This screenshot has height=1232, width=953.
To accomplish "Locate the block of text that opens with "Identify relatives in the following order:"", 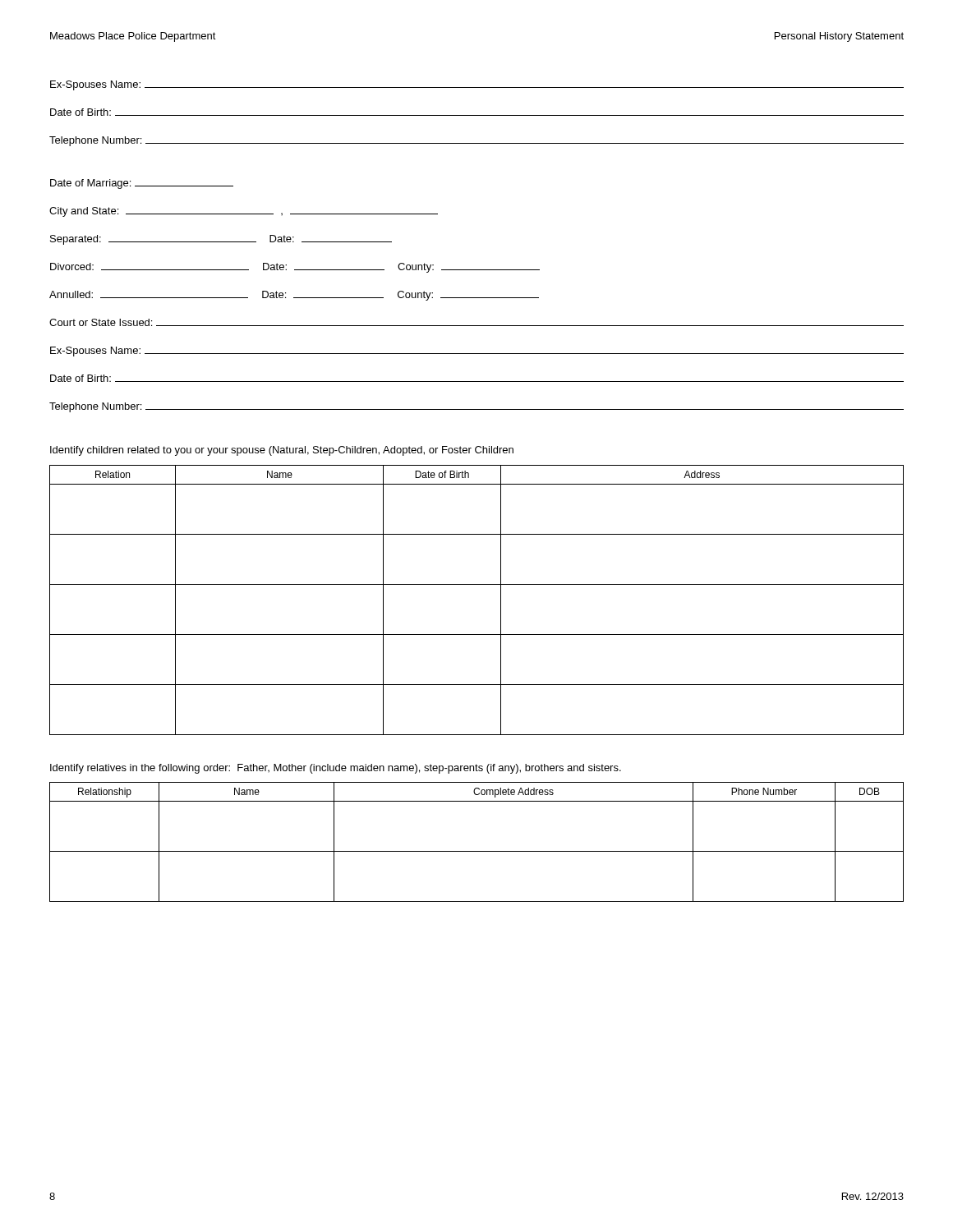I will click(x=335, y=767).
